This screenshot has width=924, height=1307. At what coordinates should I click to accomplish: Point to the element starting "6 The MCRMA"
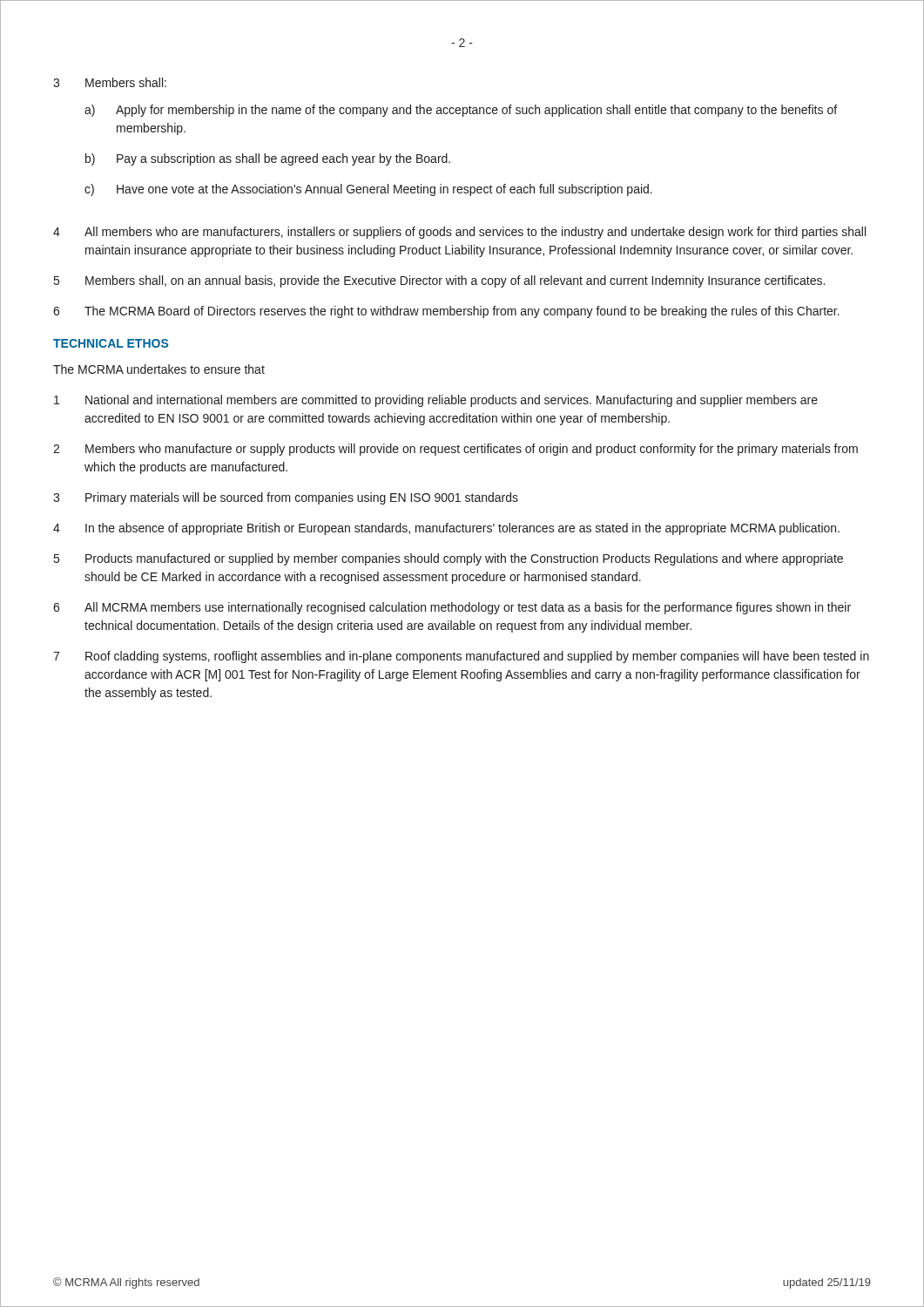(462, 311)
